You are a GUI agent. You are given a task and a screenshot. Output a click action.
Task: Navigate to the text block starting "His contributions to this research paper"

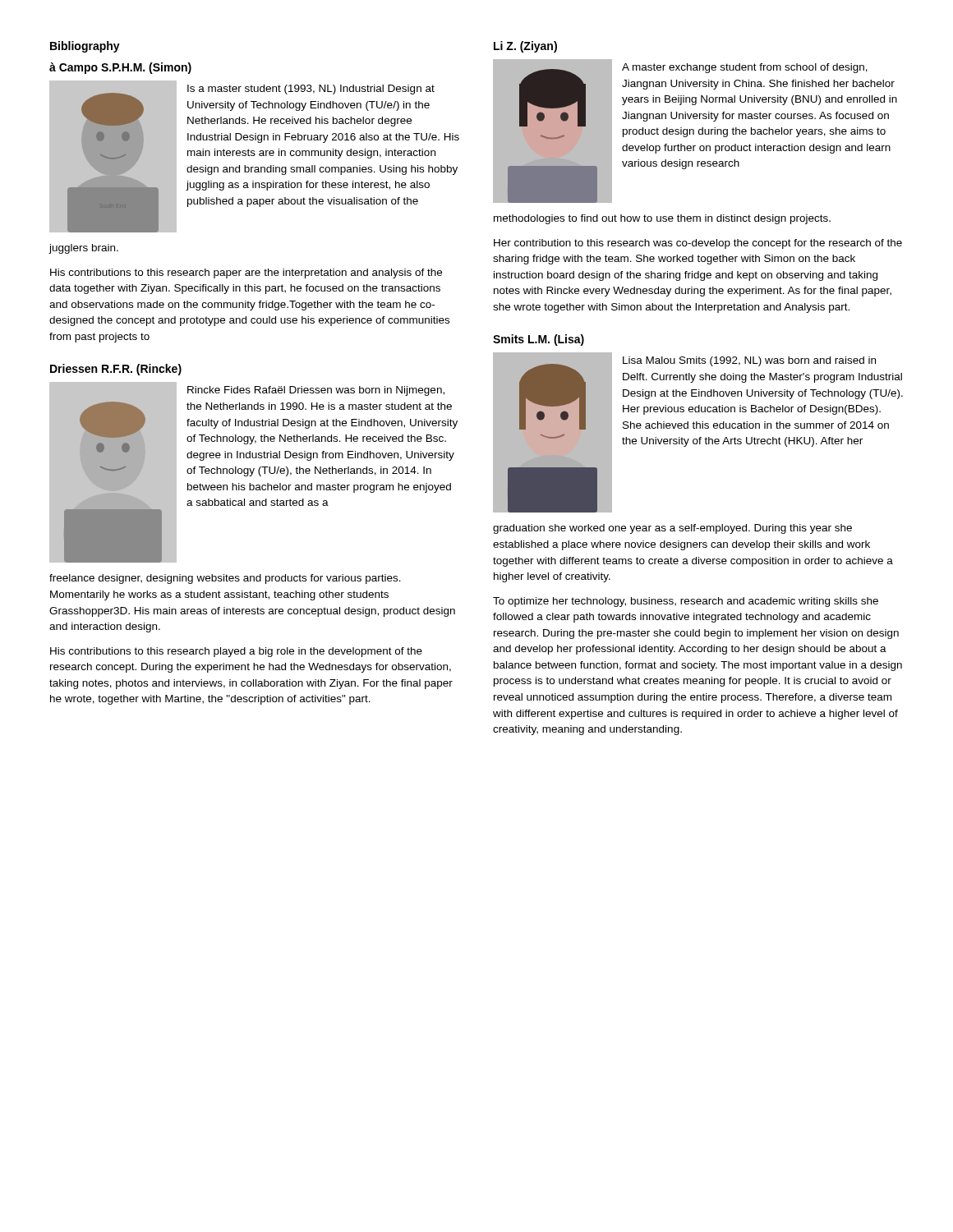[250, 304]
